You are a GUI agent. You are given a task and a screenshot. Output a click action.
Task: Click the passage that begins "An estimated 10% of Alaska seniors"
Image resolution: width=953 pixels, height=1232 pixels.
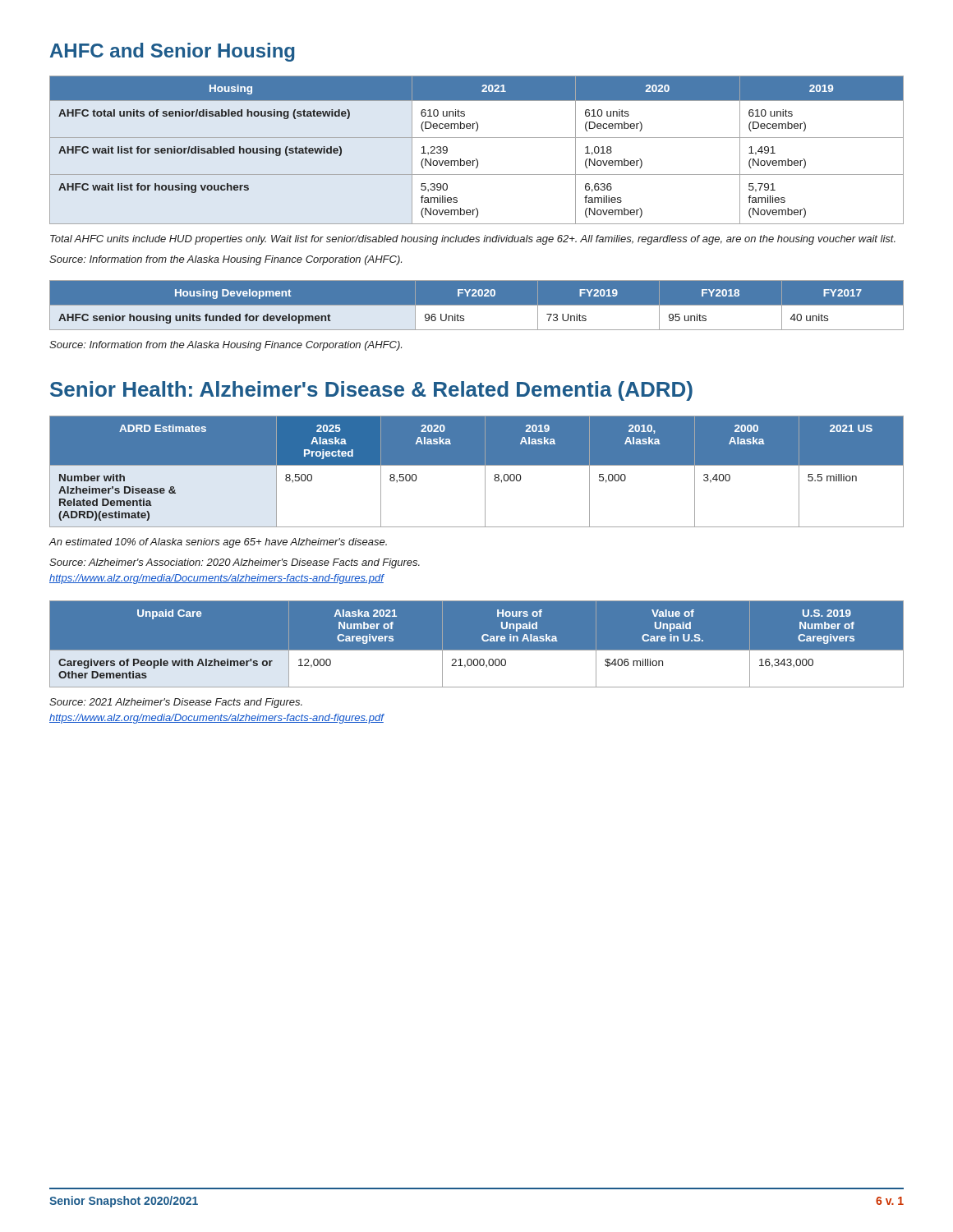218,543
